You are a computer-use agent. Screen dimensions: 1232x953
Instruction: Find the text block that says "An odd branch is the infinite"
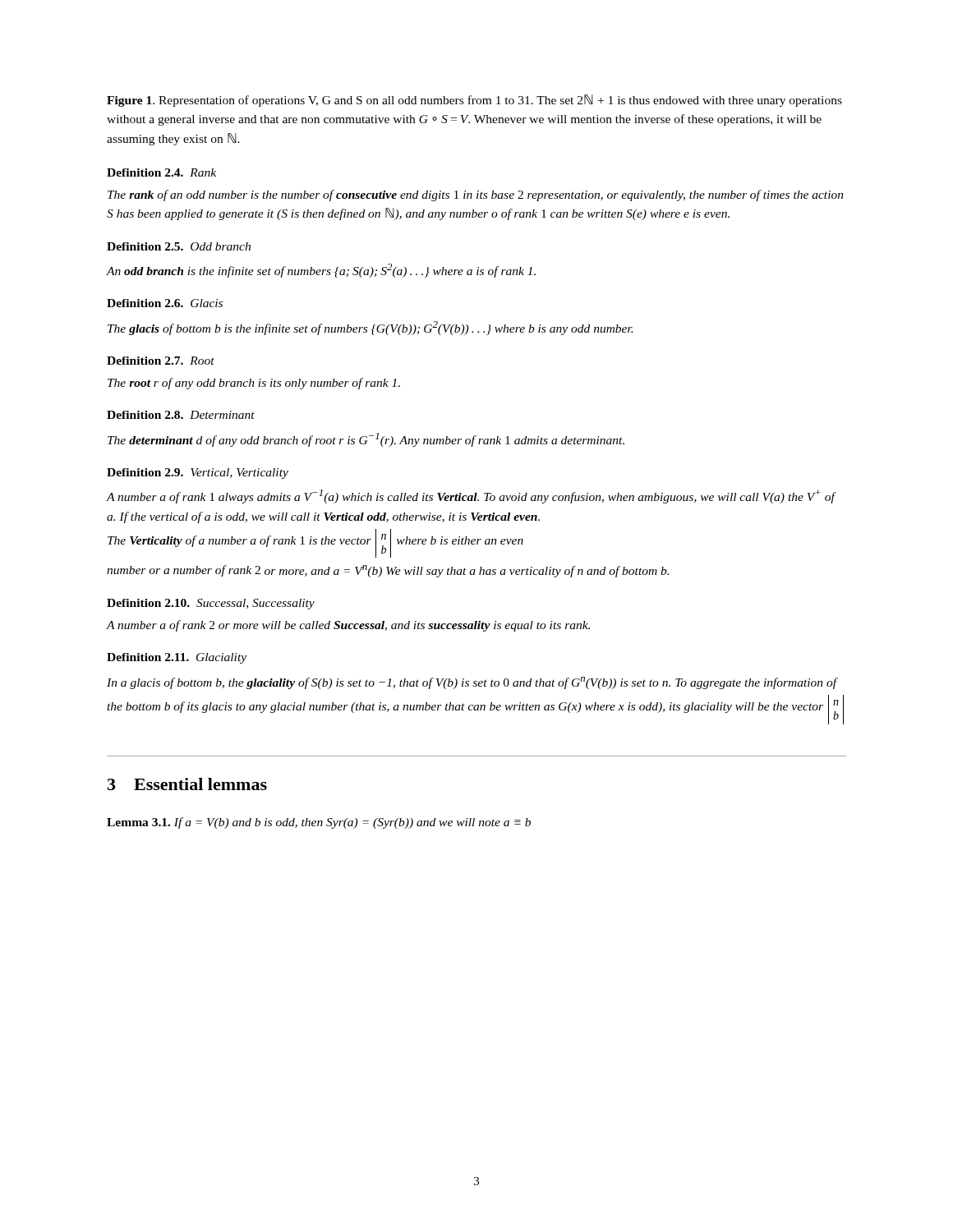(x=322, y=269)
